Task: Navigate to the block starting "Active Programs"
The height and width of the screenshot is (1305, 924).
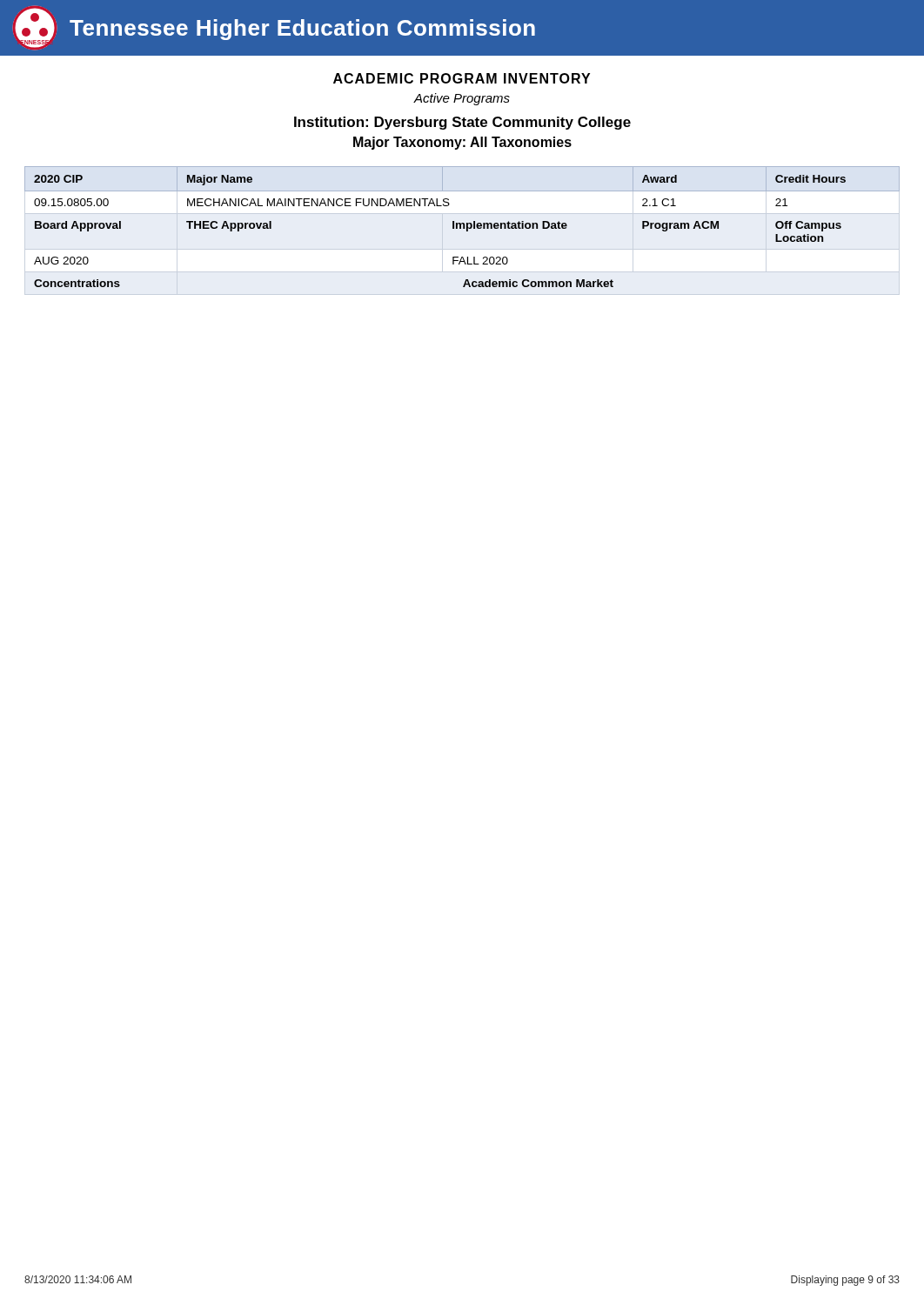Action: point(462,98)
